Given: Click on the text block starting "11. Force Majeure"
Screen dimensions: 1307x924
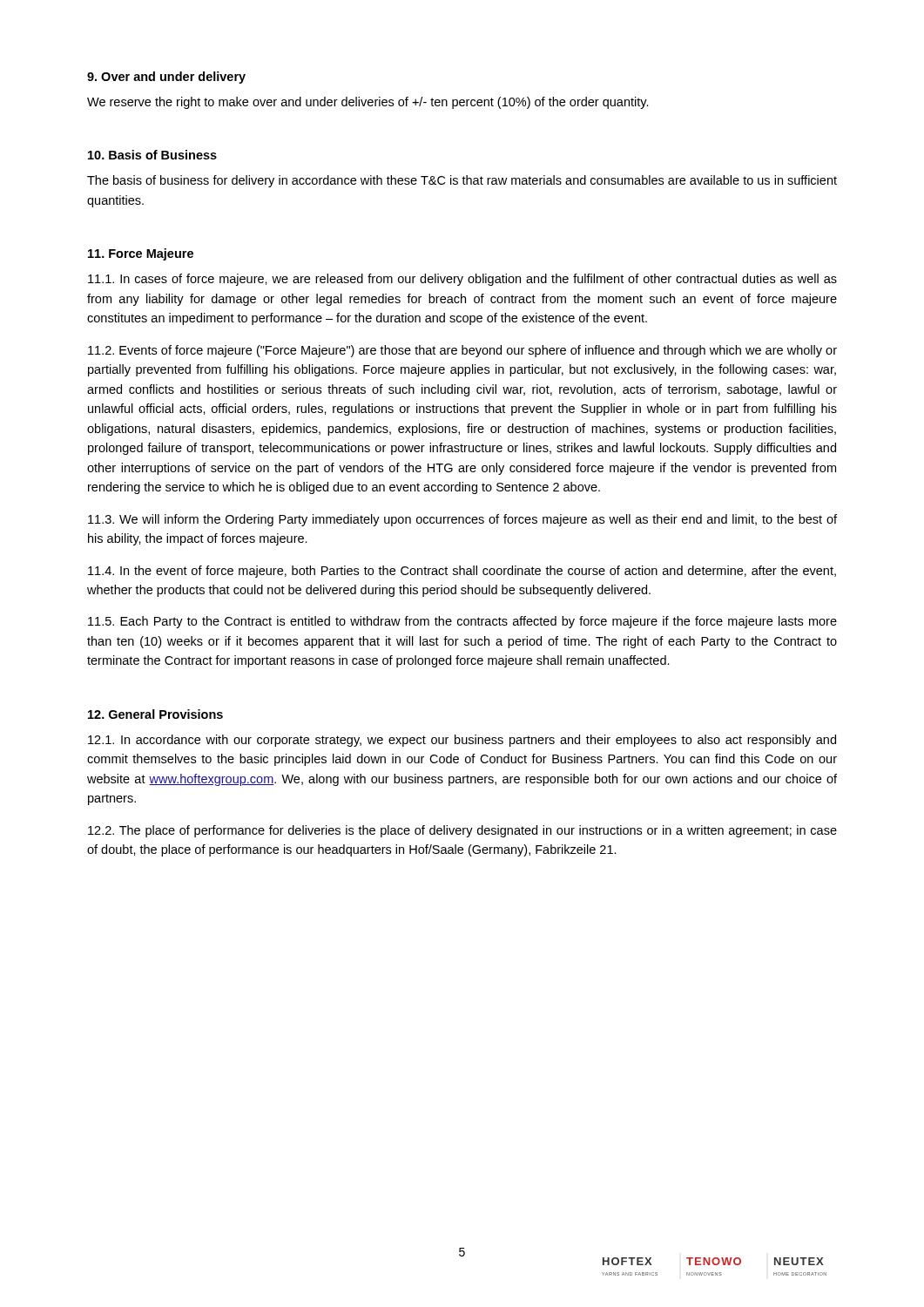Looking at the screenshot, I should pyautogui.click(x=140, y=254).
